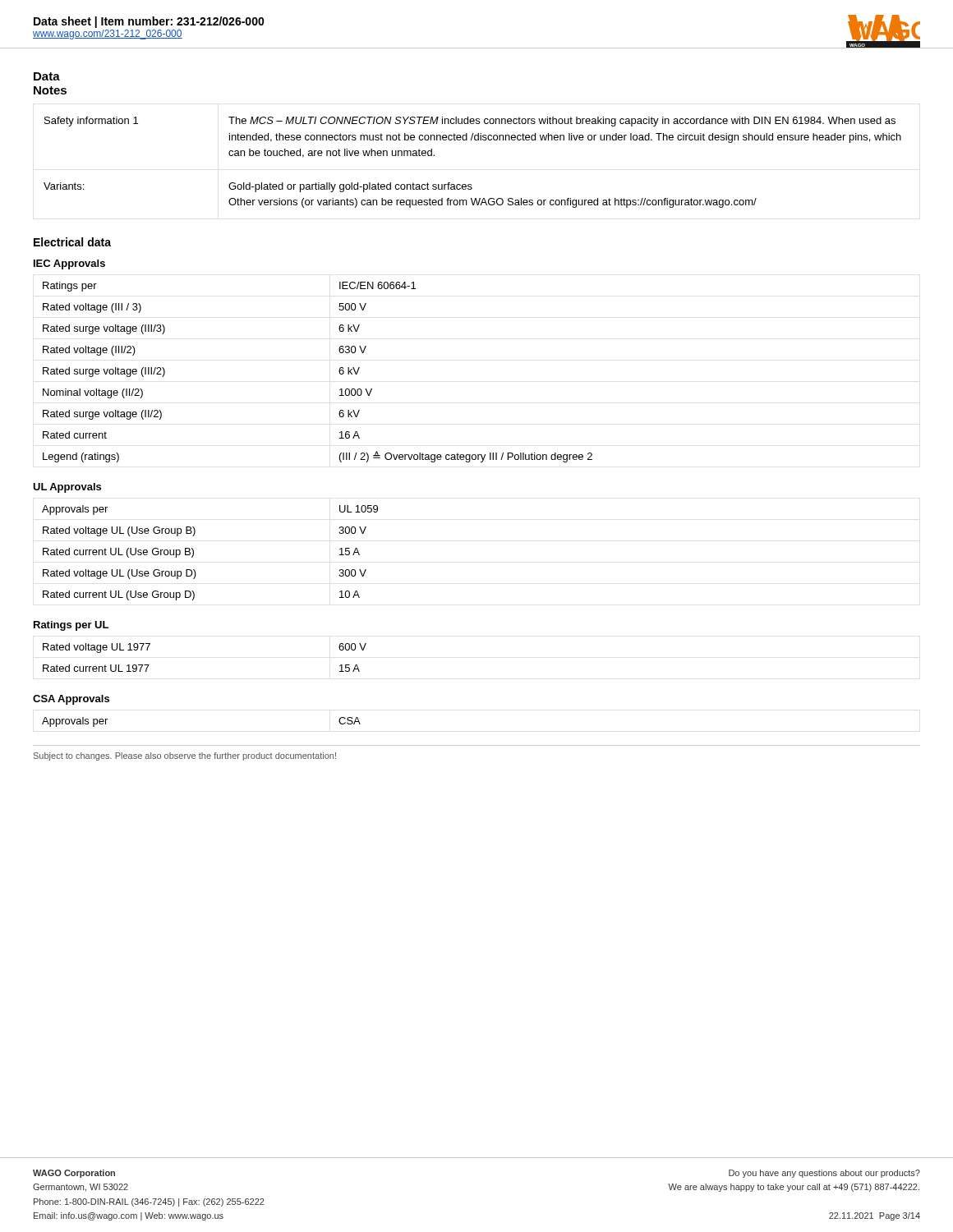This screenshot has width=953, height=1232.
Task: Where does it say "CSA Approvals"?
Action: [x=71, y=698]
